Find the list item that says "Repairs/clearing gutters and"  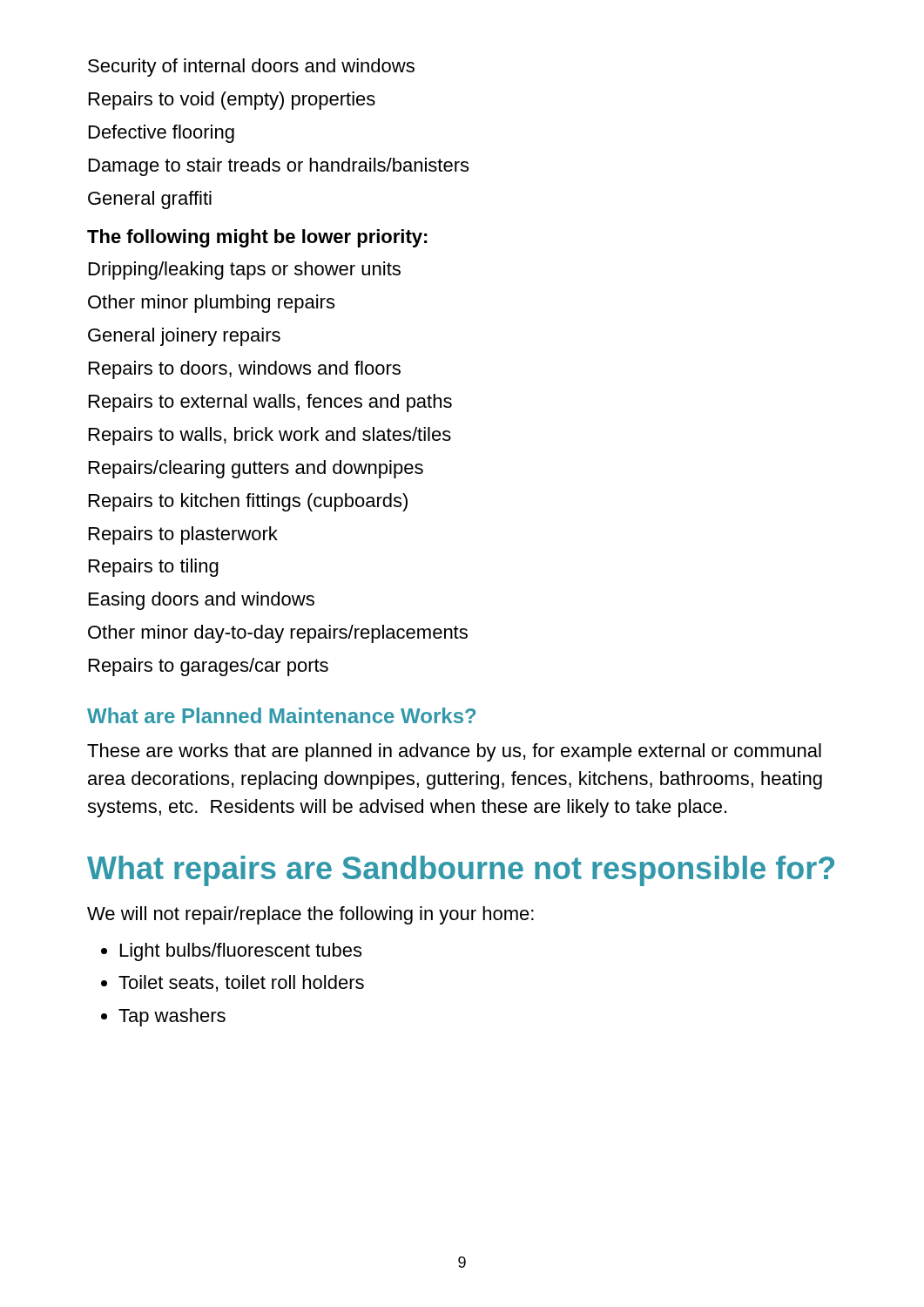pos(255,467)
